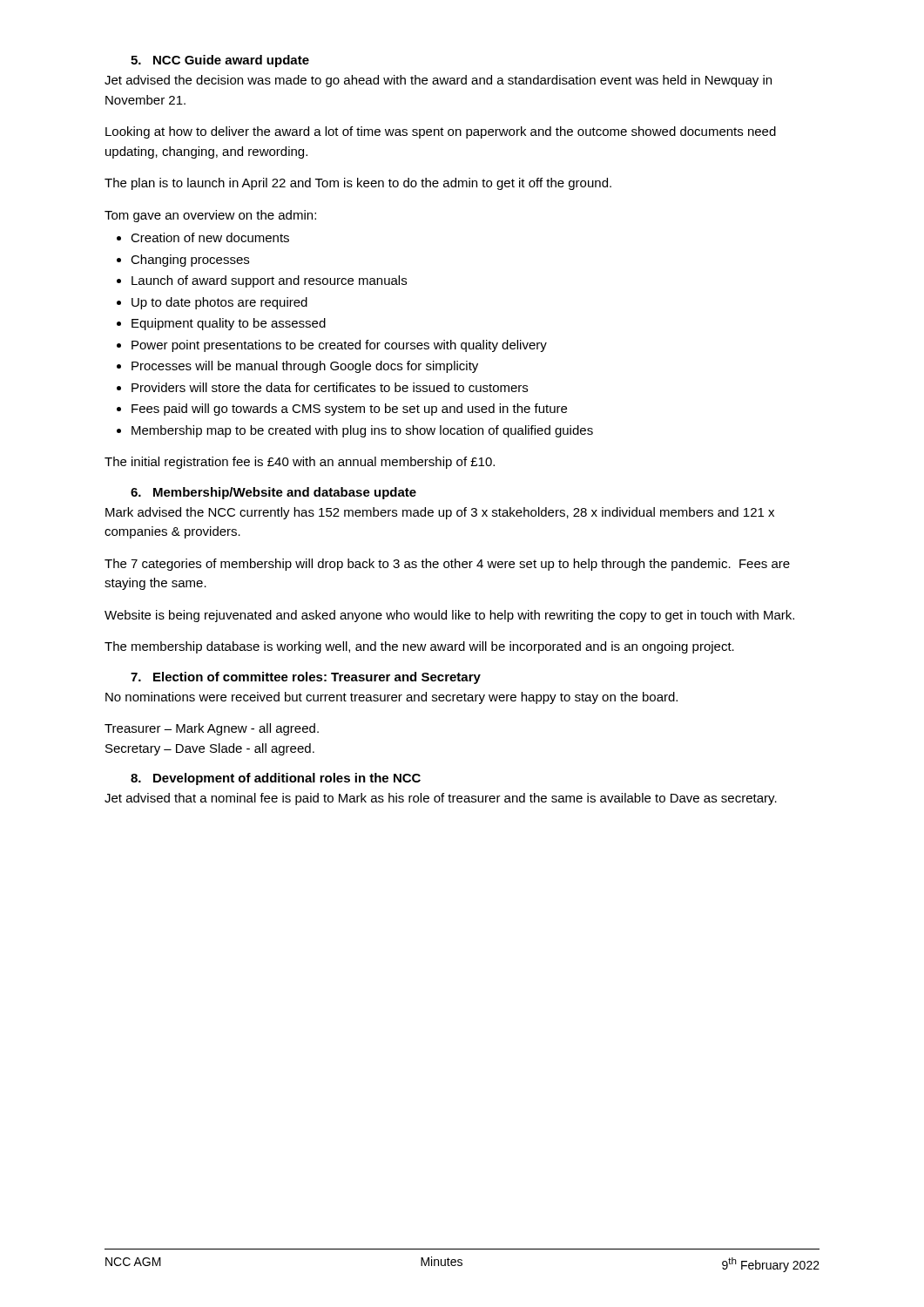924x1307 pixels.
Task: Click on the list item that reads "Providers will store the"
Action: pyautogui.click(x=330, y=387)
